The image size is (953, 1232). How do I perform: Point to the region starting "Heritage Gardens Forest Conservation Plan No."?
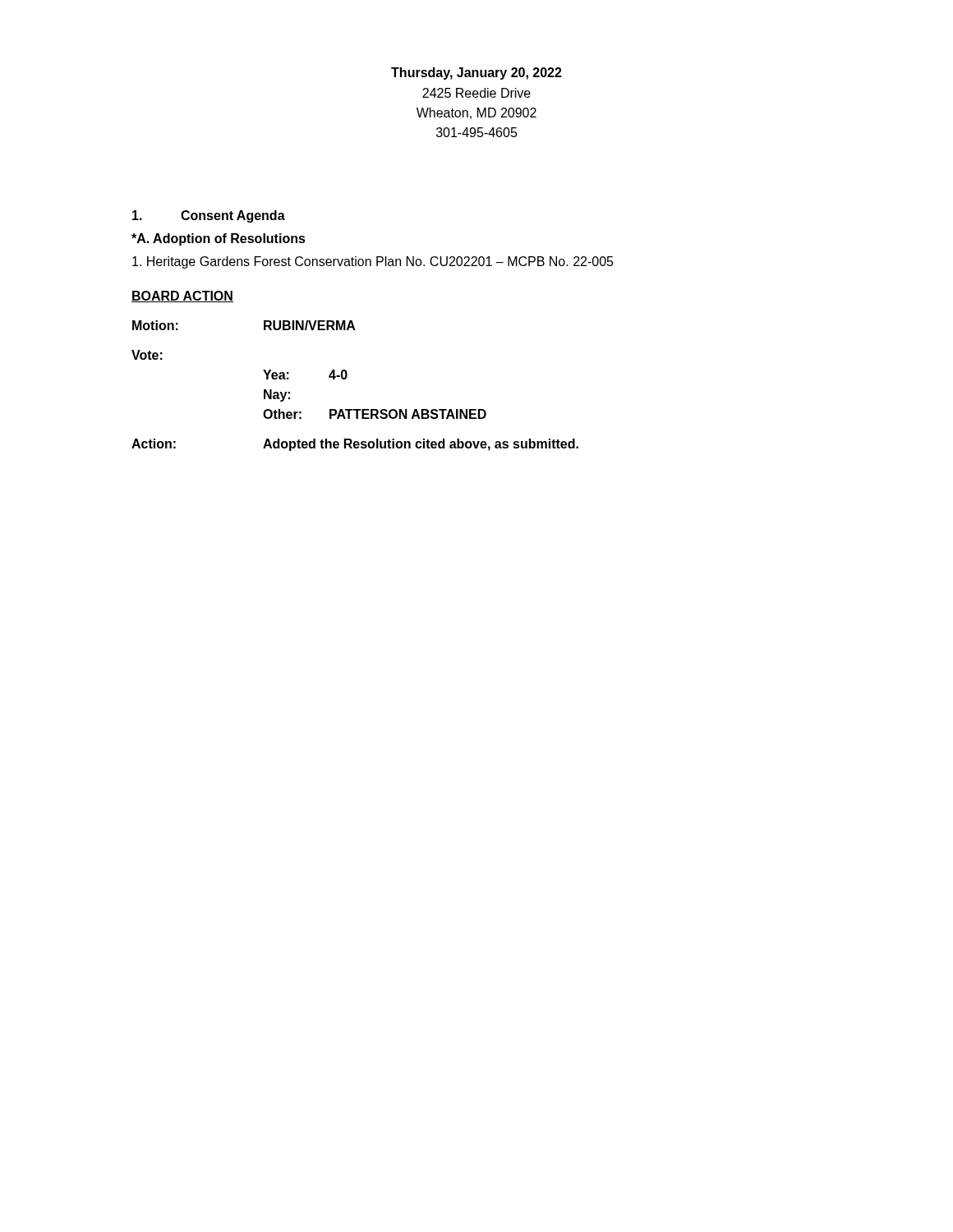[x=373, y=262]
